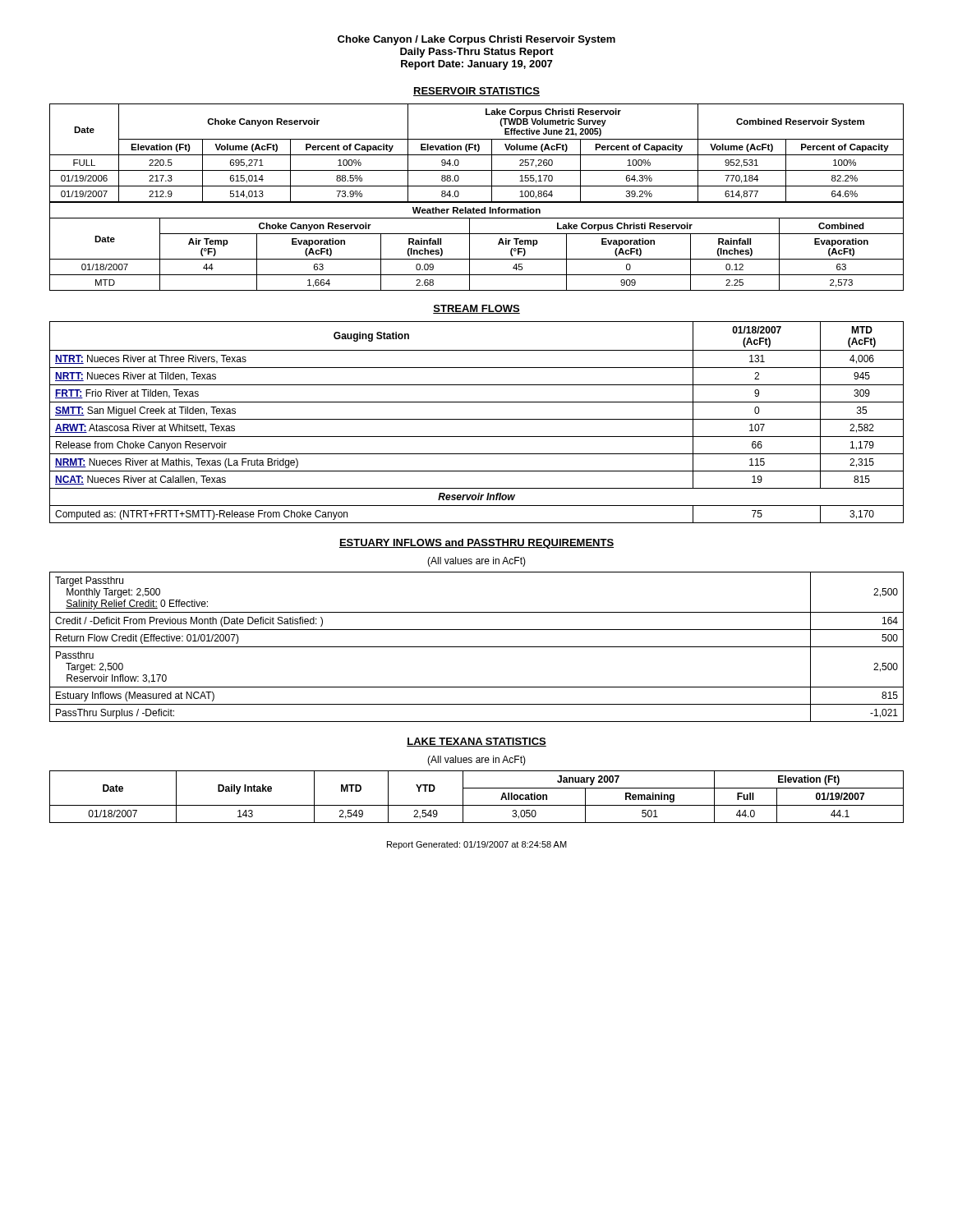Find the table that mentions "Daily Intake"
Screen dimensions: 1232x953
click(476, 797)
